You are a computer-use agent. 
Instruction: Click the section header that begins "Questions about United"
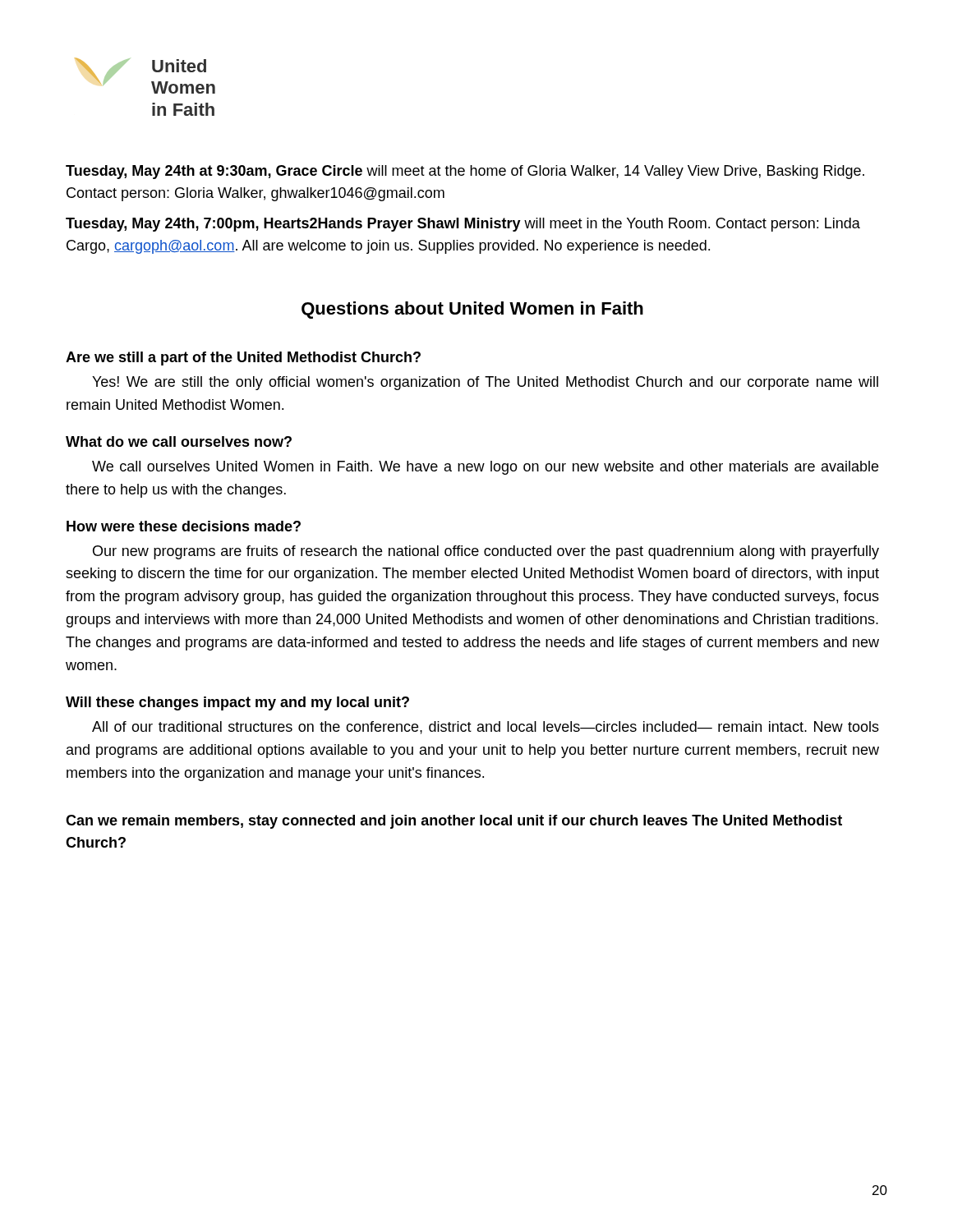click(x=472, y=308)
